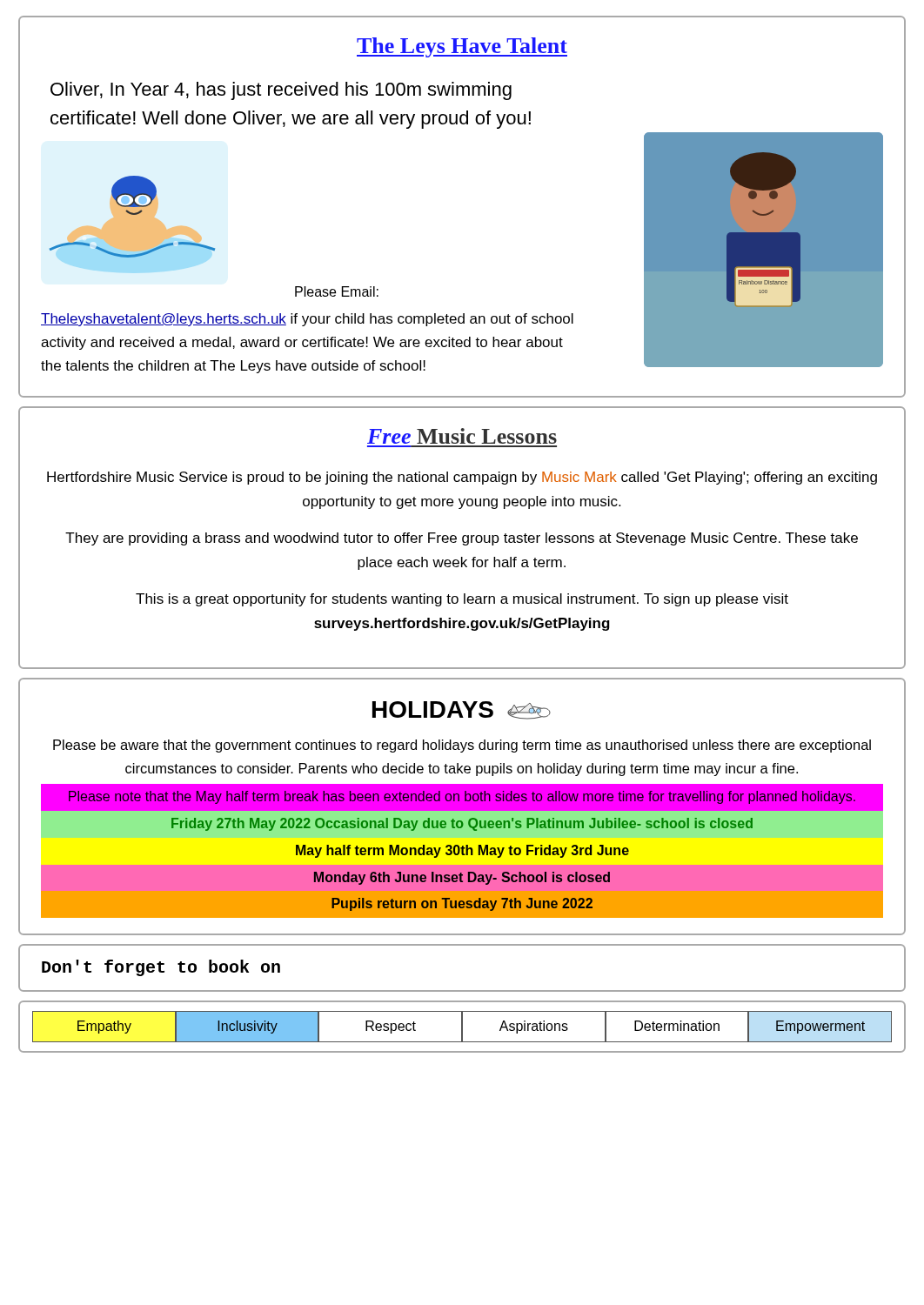Locate the region starting "Oliver, In Year 4, has"

pos(291,104)
